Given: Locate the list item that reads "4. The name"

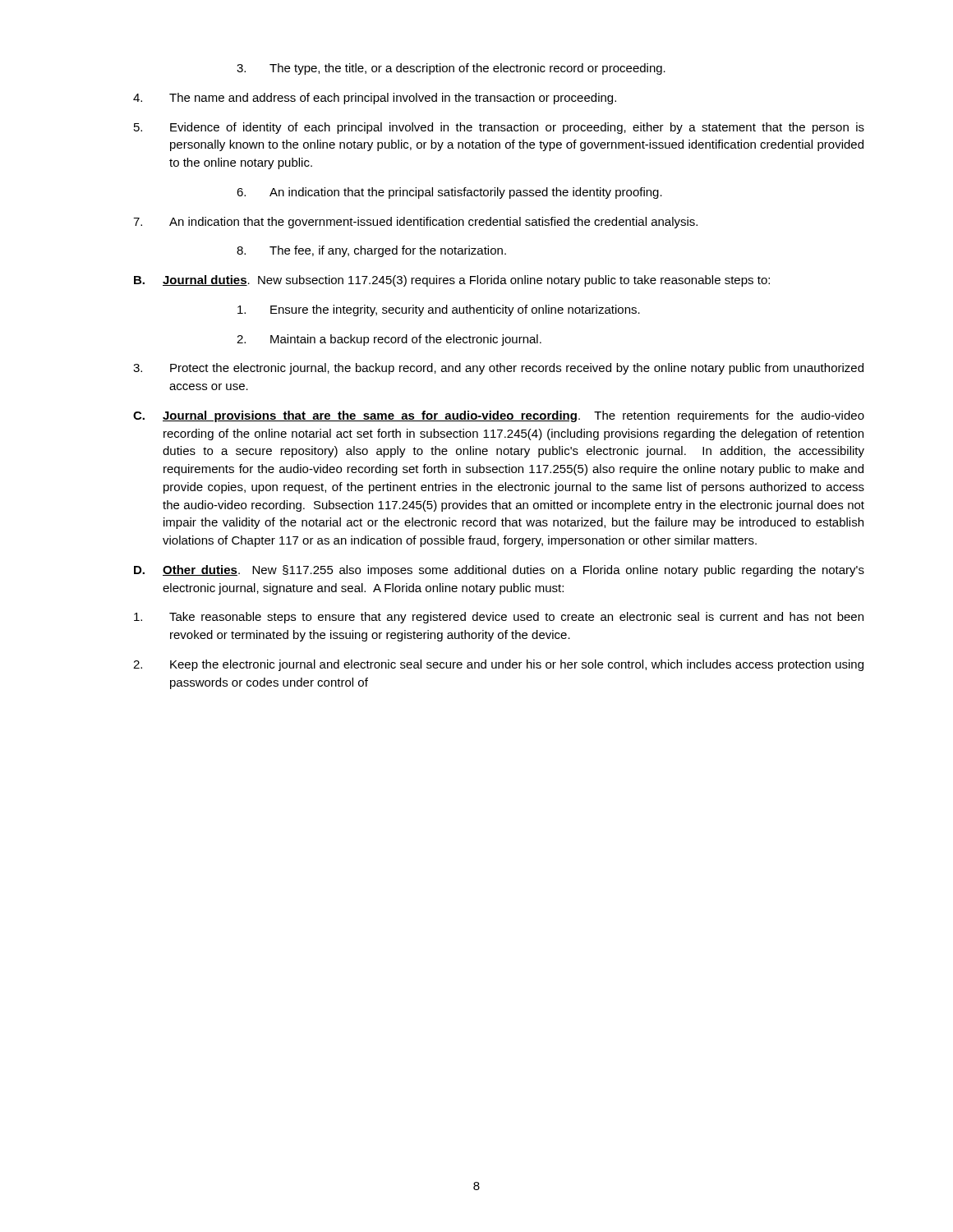Looking at the screenshot, I should coord(499,97).
